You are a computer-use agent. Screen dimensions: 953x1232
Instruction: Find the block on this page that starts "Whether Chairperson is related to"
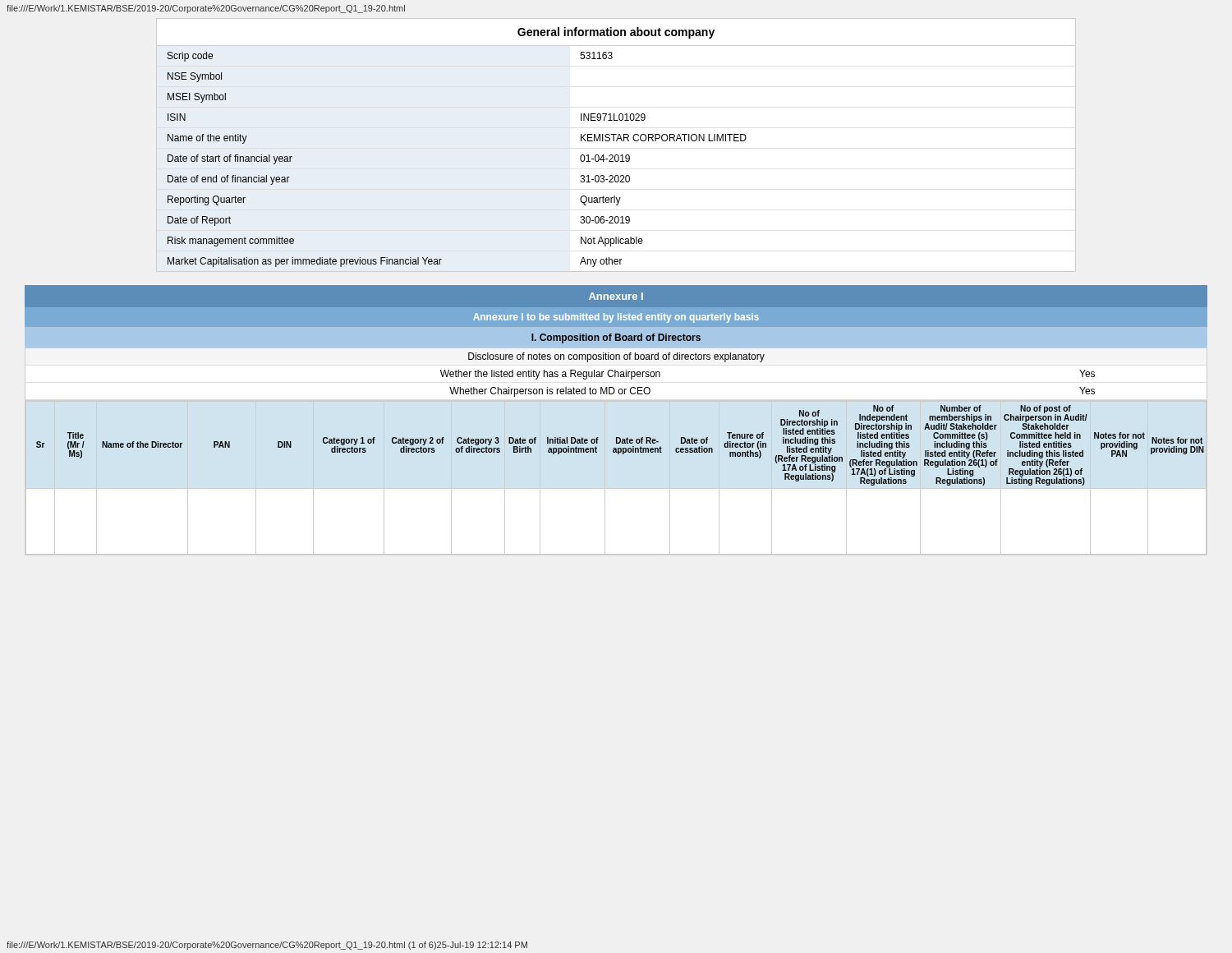[x=550, y=391]
